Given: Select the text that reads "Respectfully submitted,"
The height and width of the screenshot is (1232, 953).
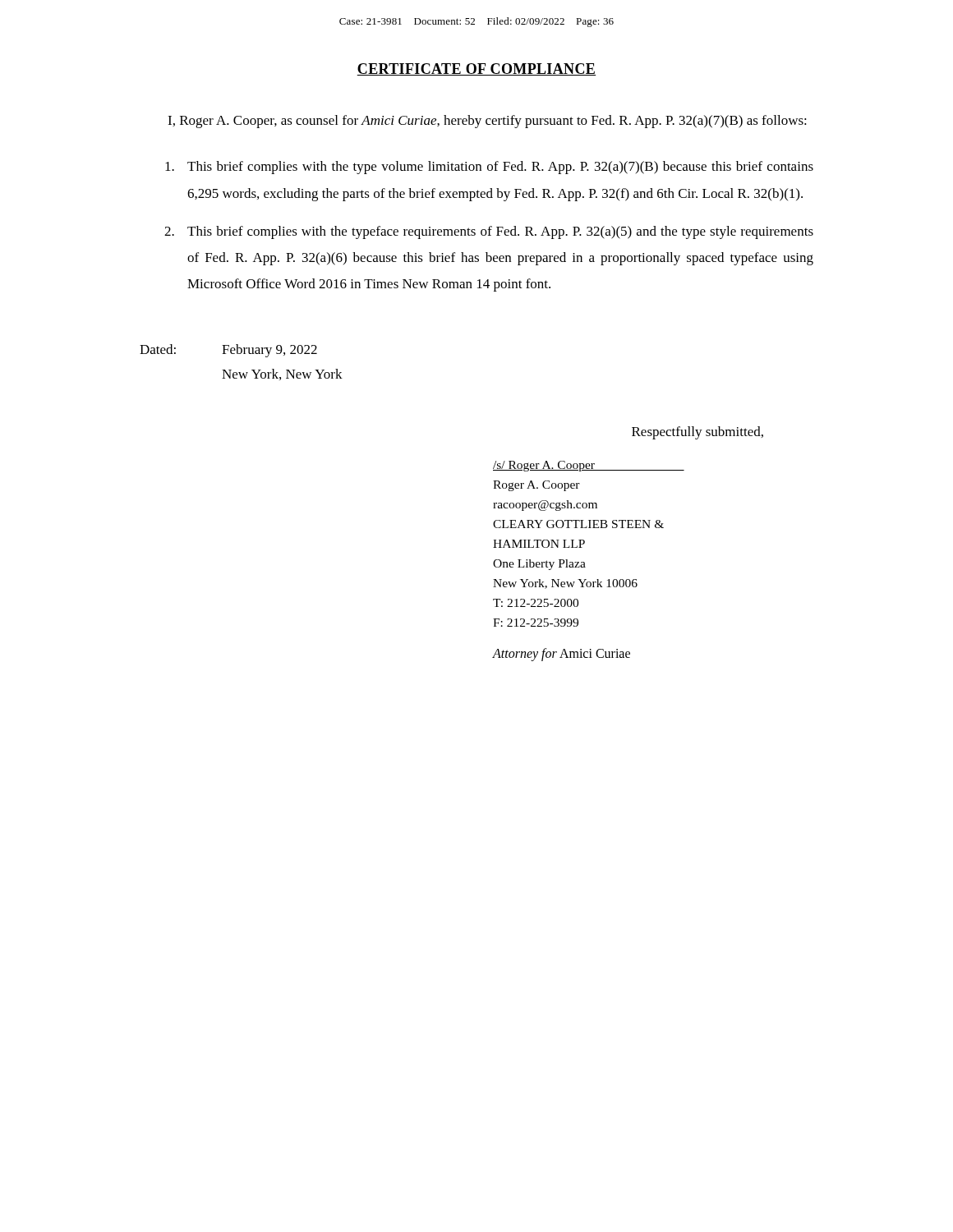Looking at the screenshot, I should pyautogui.click(x=698, y=432).
